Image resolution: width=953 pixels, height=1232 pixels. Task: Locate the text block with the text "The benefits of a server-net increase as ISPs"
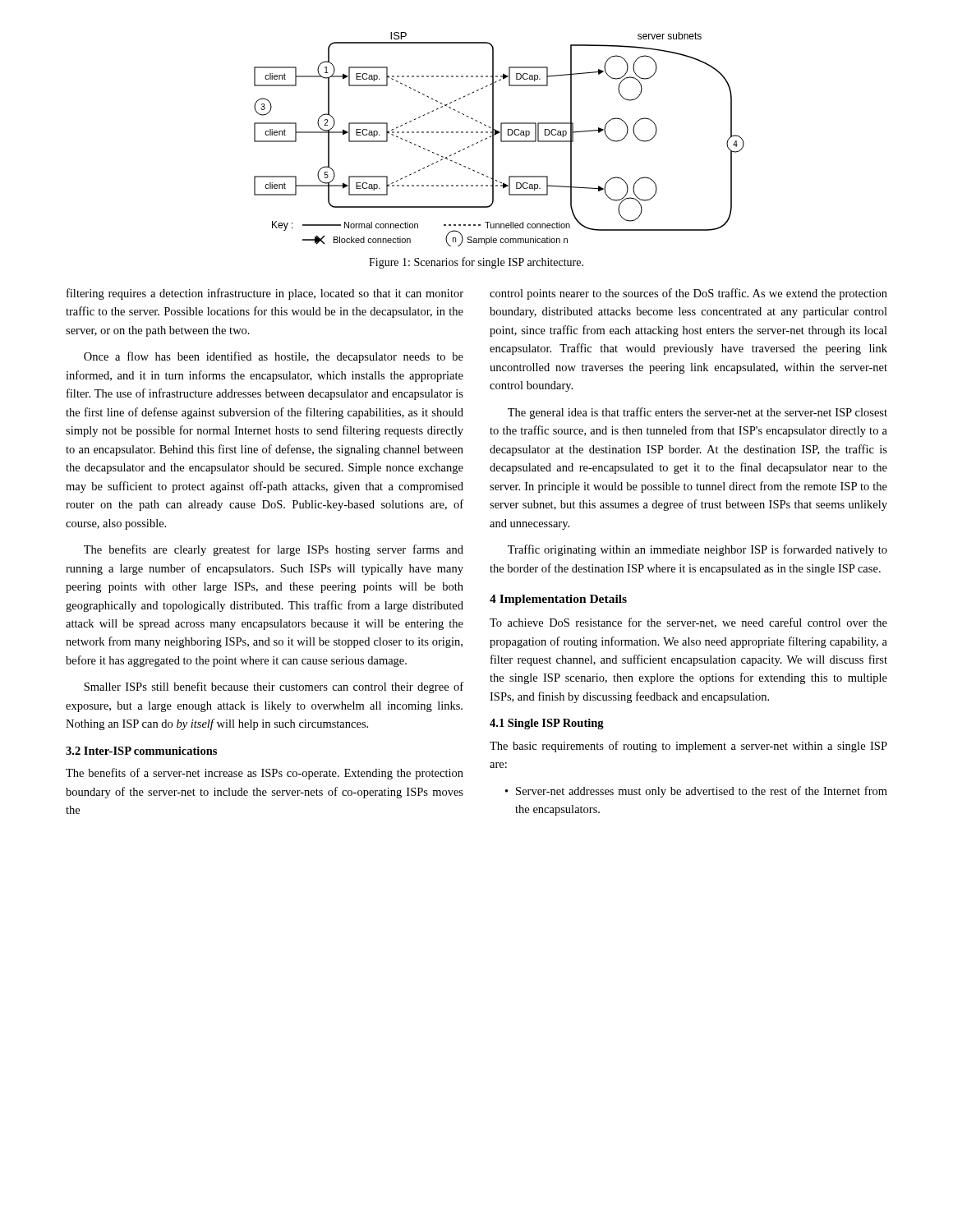(265, 792)
